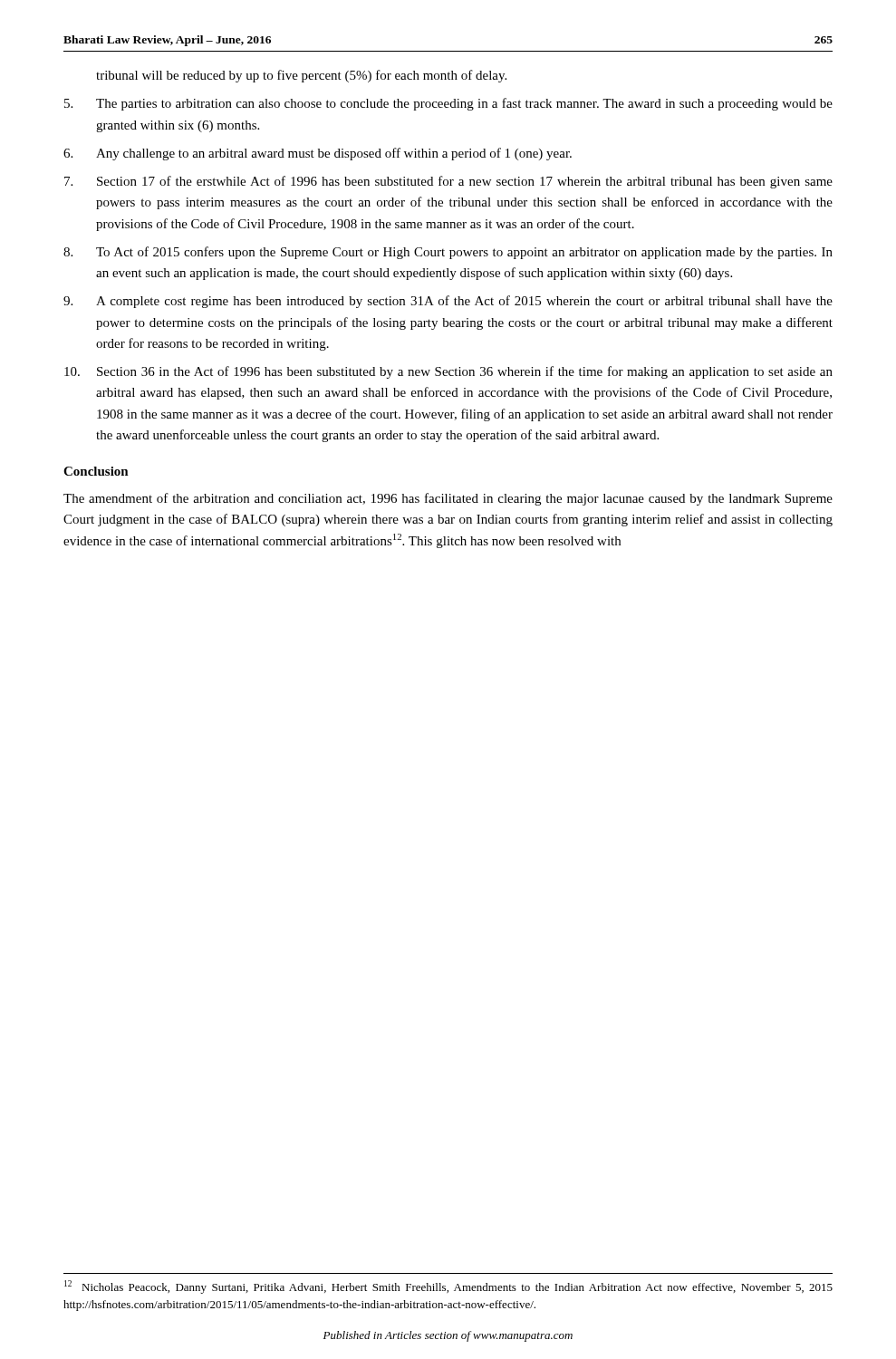Screen dimensions: 1359x896
Task: Locate the block of text that opens with "9. A complete cost regime has been"
Action: pos(448,323)
